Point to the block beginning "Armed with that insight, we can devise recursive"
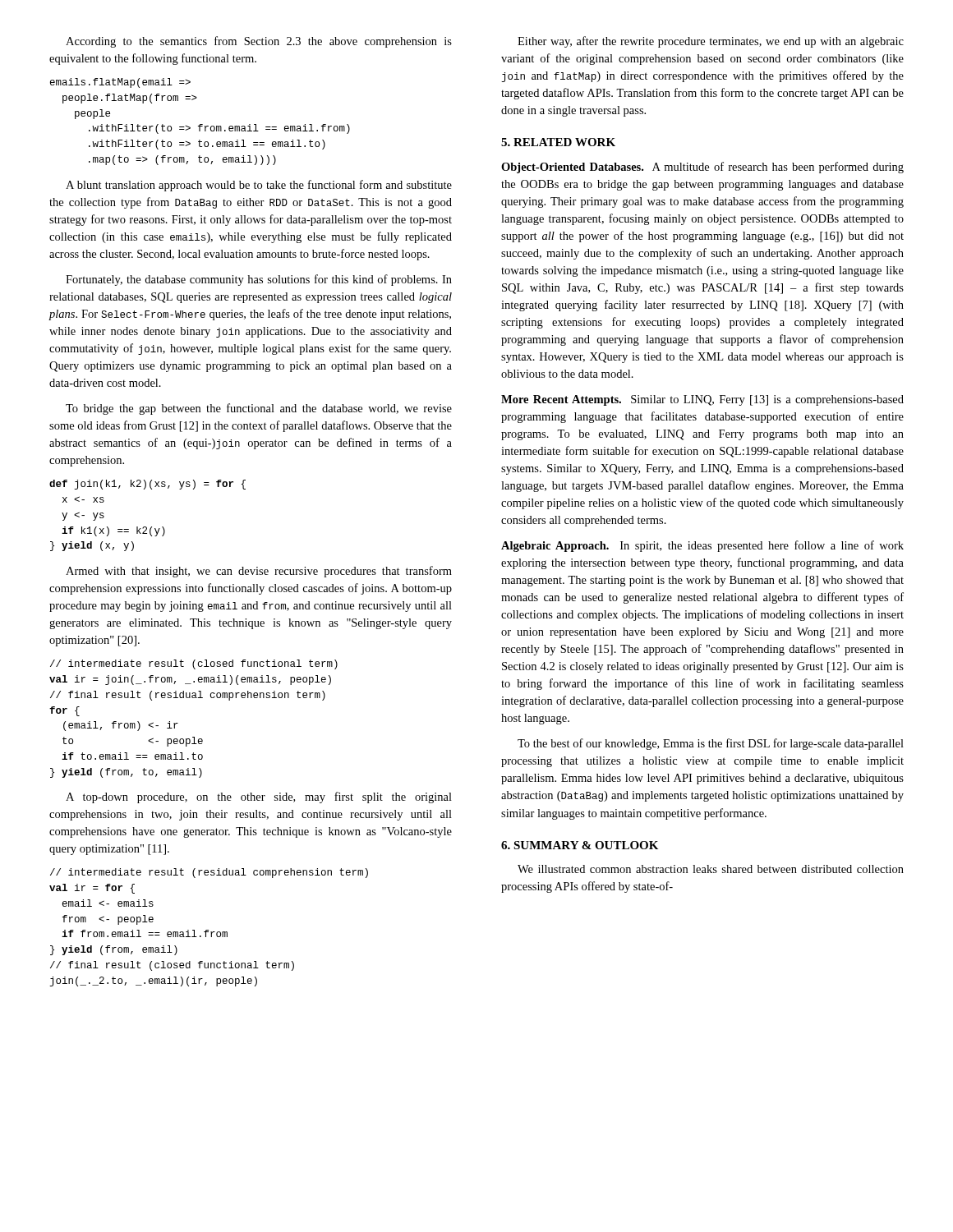This screenshot has width=953, height=1232. (x=251, y=606)
